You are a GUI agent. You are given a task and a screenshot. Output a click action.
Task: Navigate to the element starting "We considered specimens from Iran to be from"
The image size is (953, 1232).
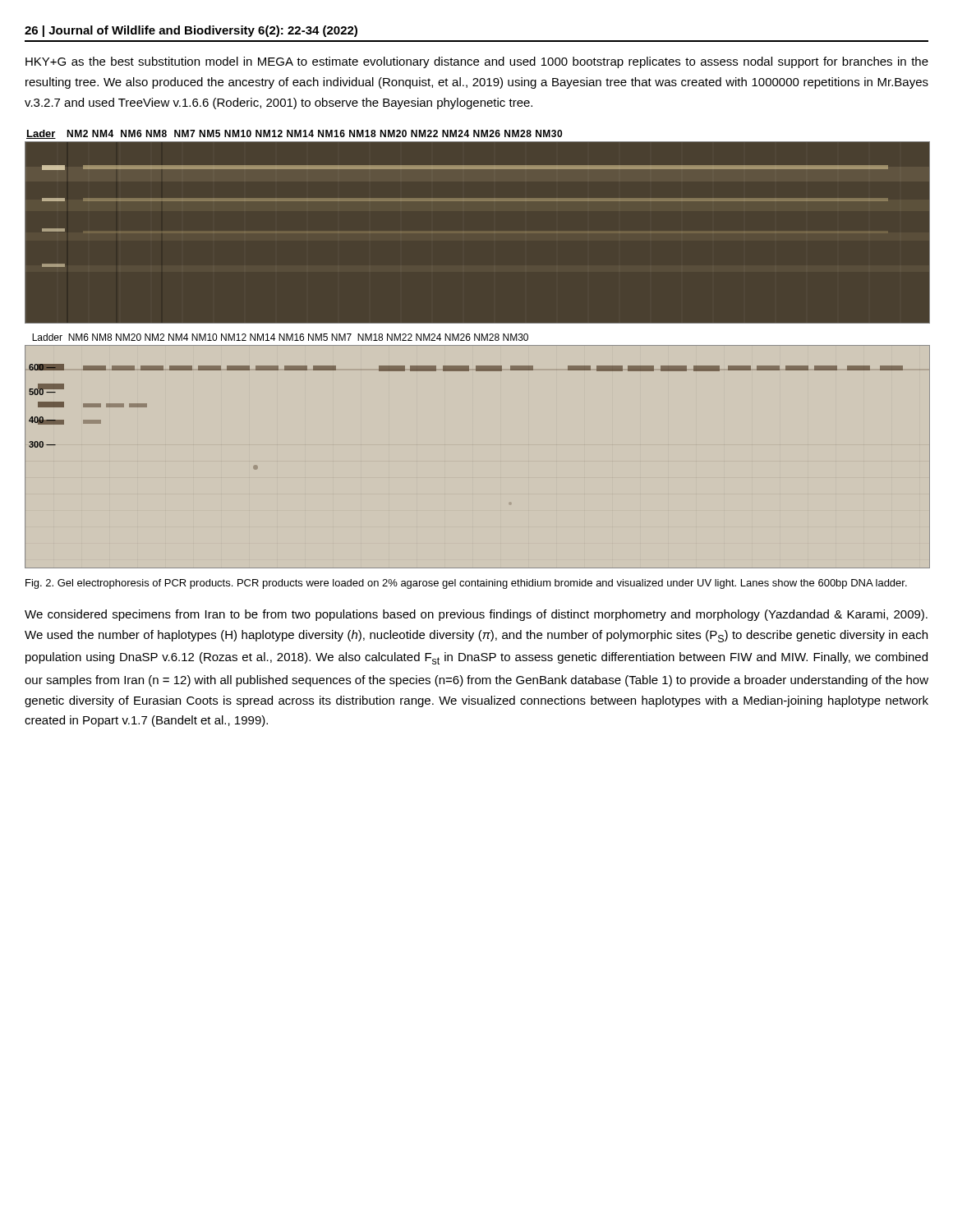pyautogui.click(x=476, y=667)
